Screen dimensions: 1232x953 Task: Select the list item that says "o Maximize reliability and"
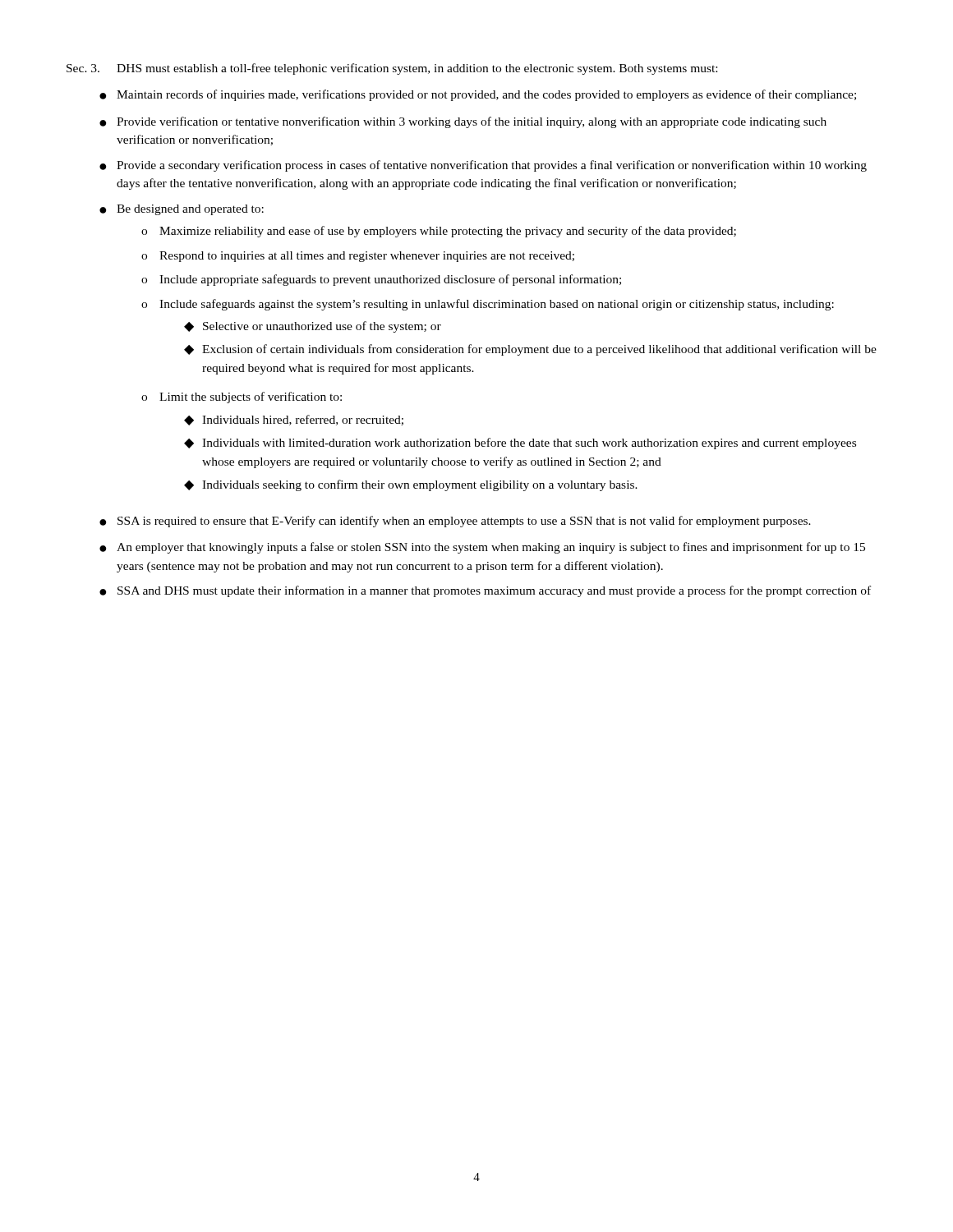[x=514, y=231]
